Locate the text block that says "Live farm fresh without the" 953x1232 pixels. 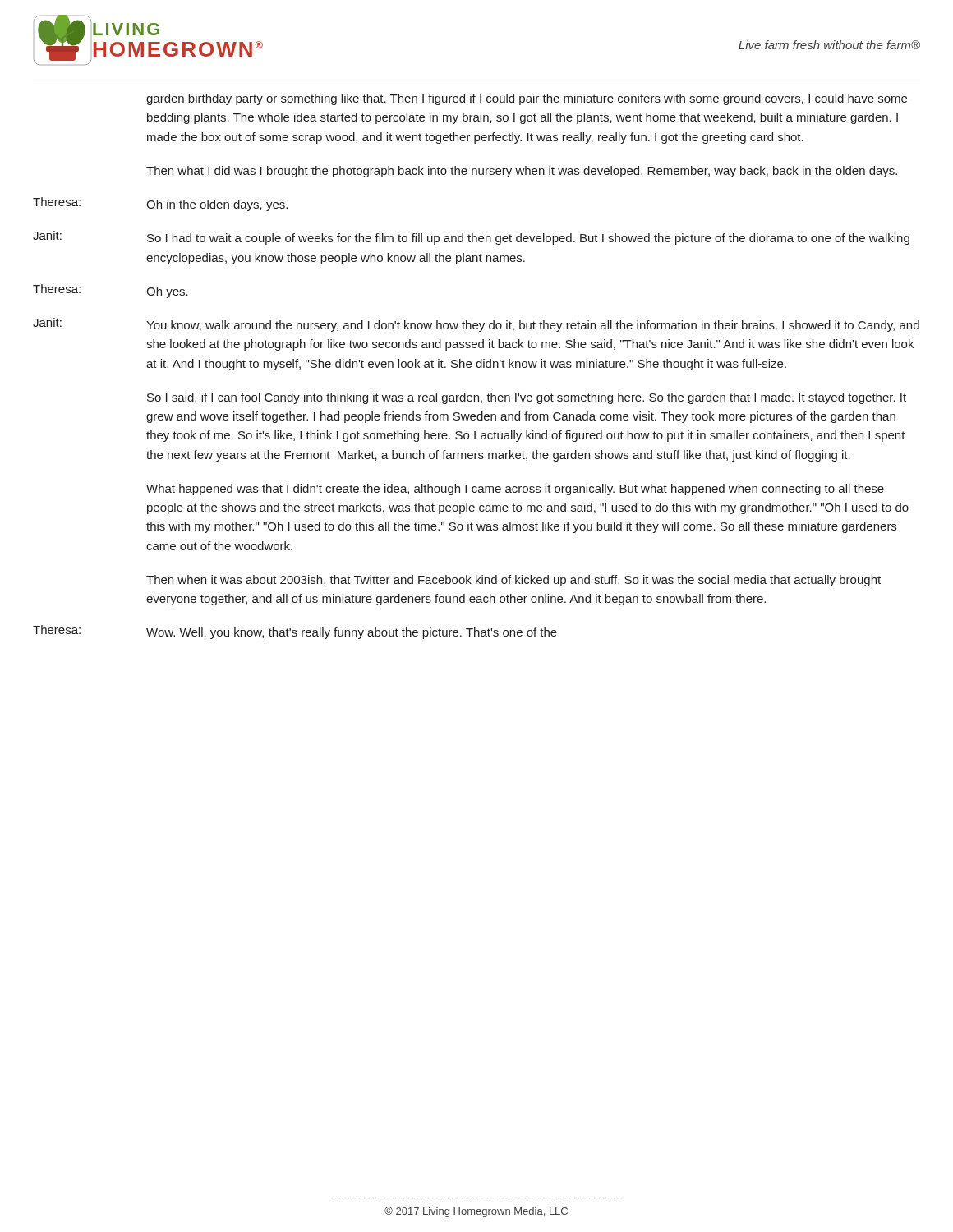829,45
